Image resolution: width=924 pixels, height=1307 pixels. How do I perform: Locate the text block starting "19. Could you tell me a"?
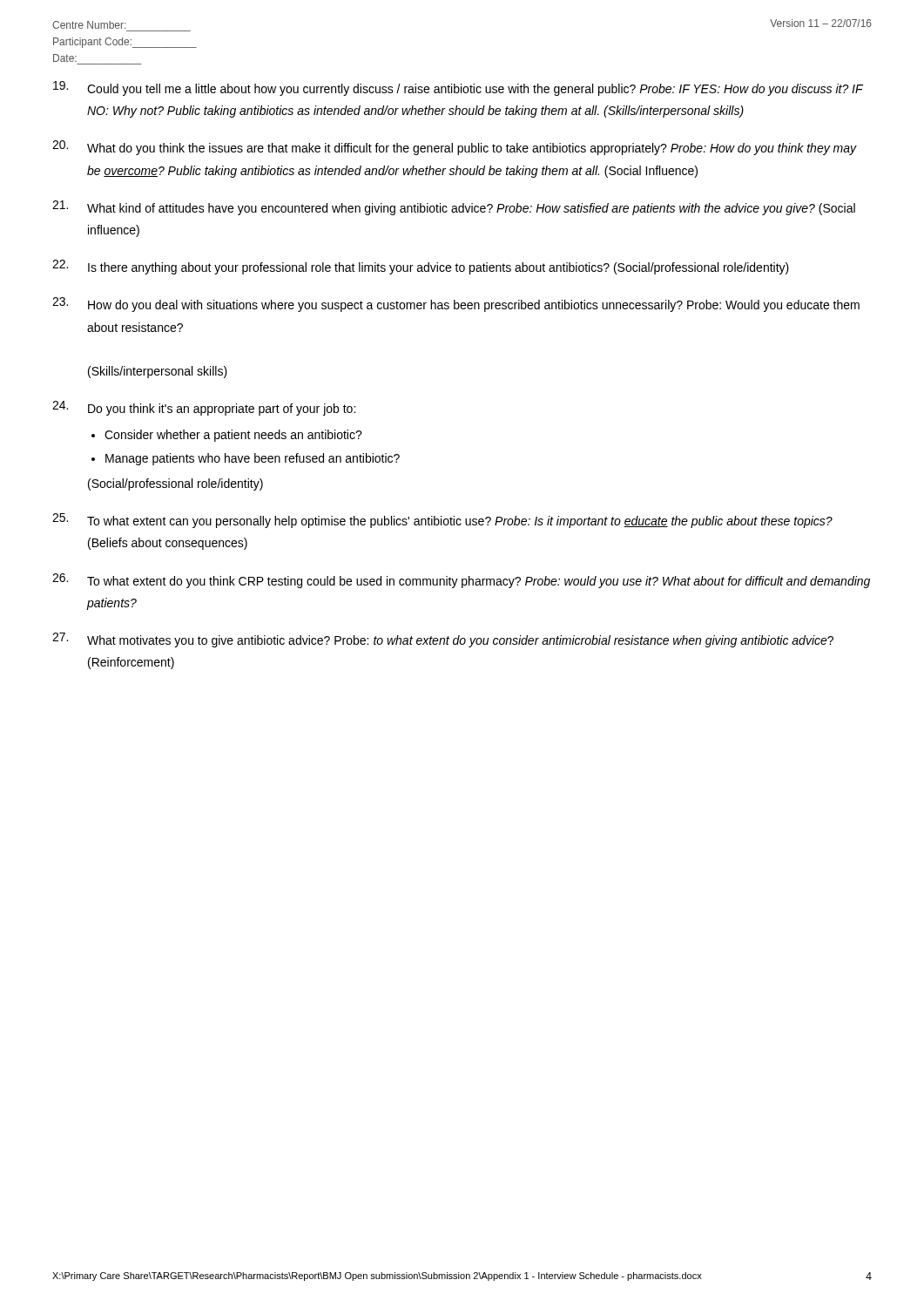click(462, 100)
